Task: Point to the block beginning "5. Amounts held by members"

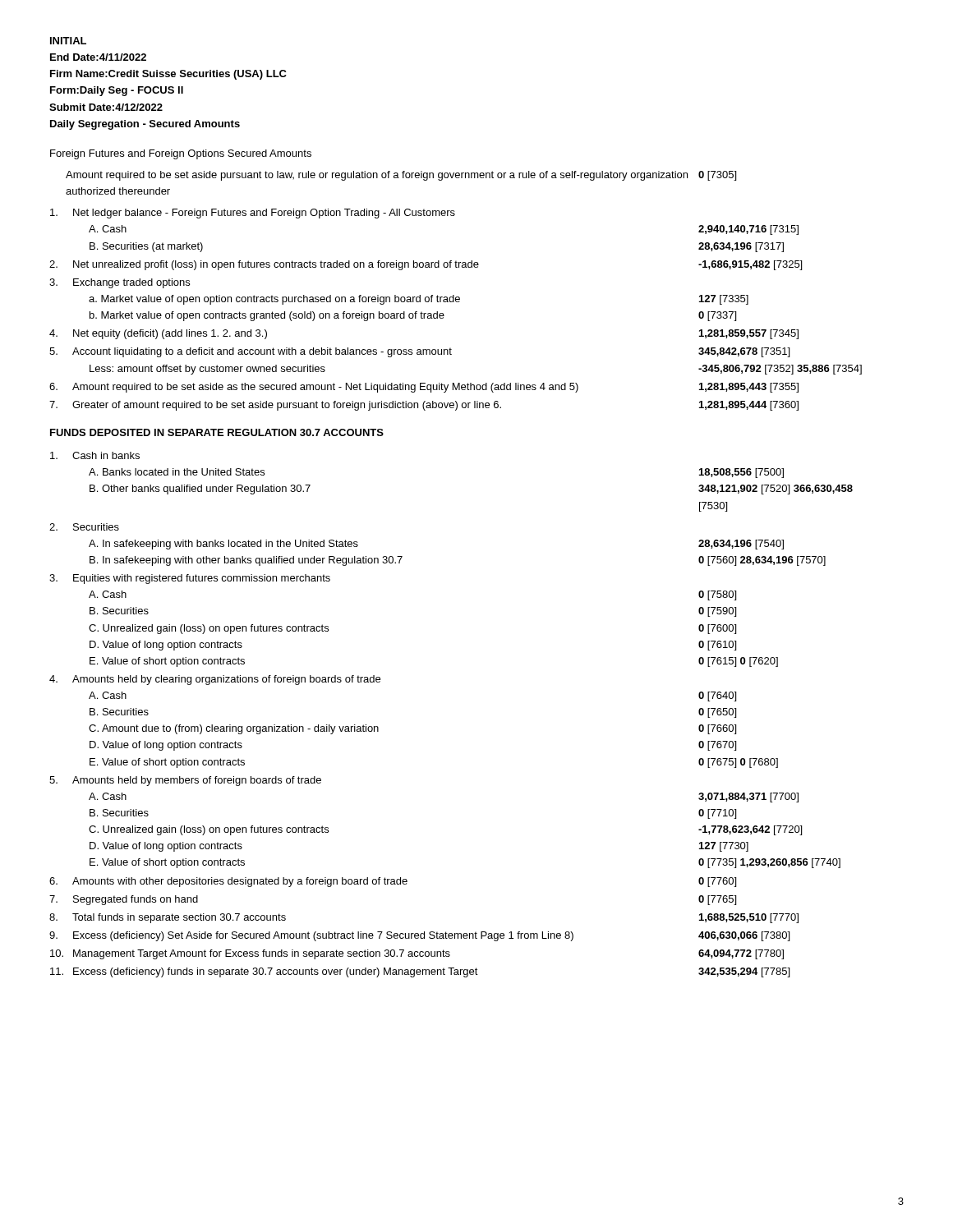Action: click(x=185, y=781)
